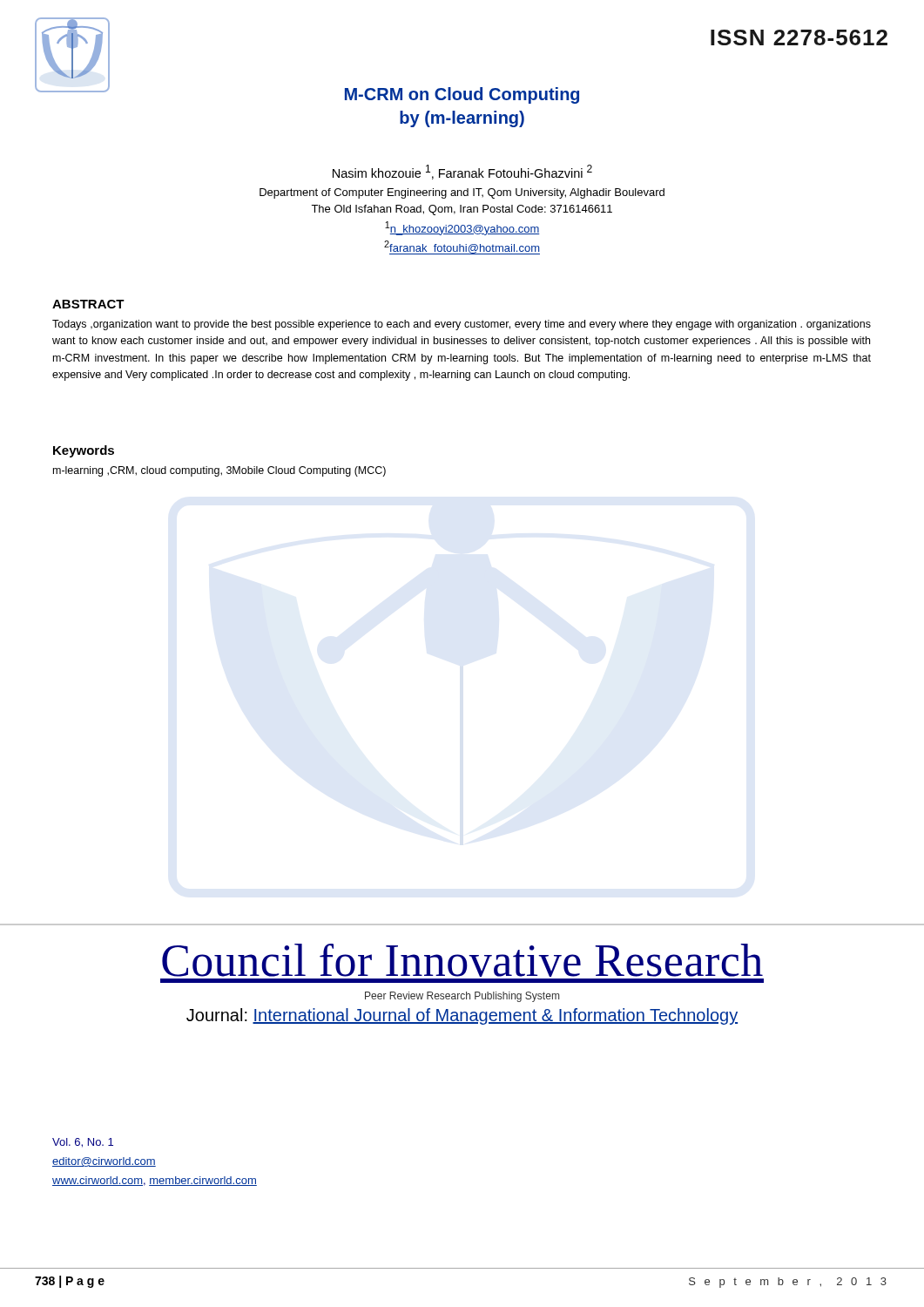Click the passage that begins "Nasim khozouie 1, Faranak Fotouhi-Ghazvini 2 Department"

click(x=462, y=209)
